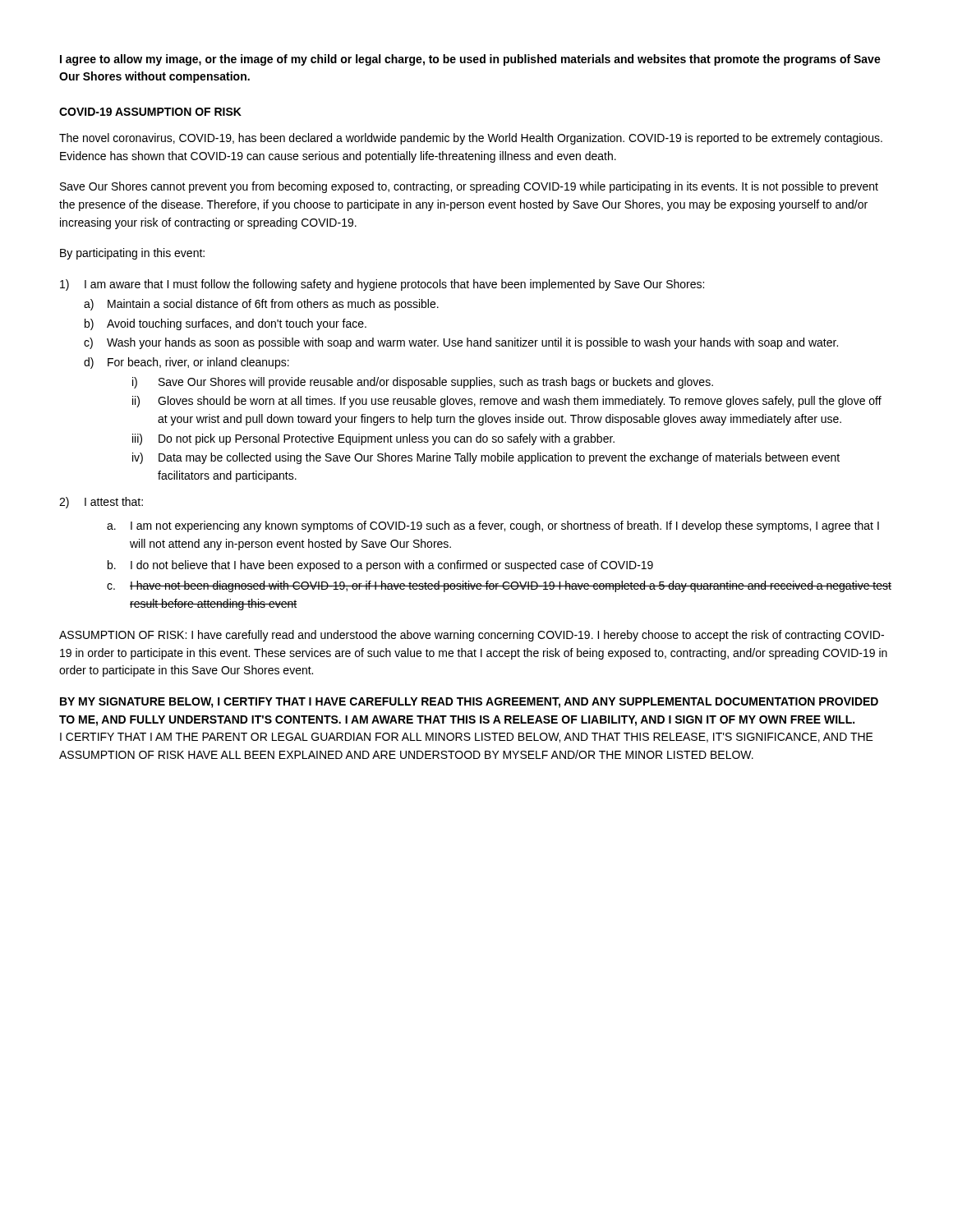The image size is (953, 1232).
Task: Locate the element starting "b) Avoid touching surfaces,"
Action: (x=226, y=324)
